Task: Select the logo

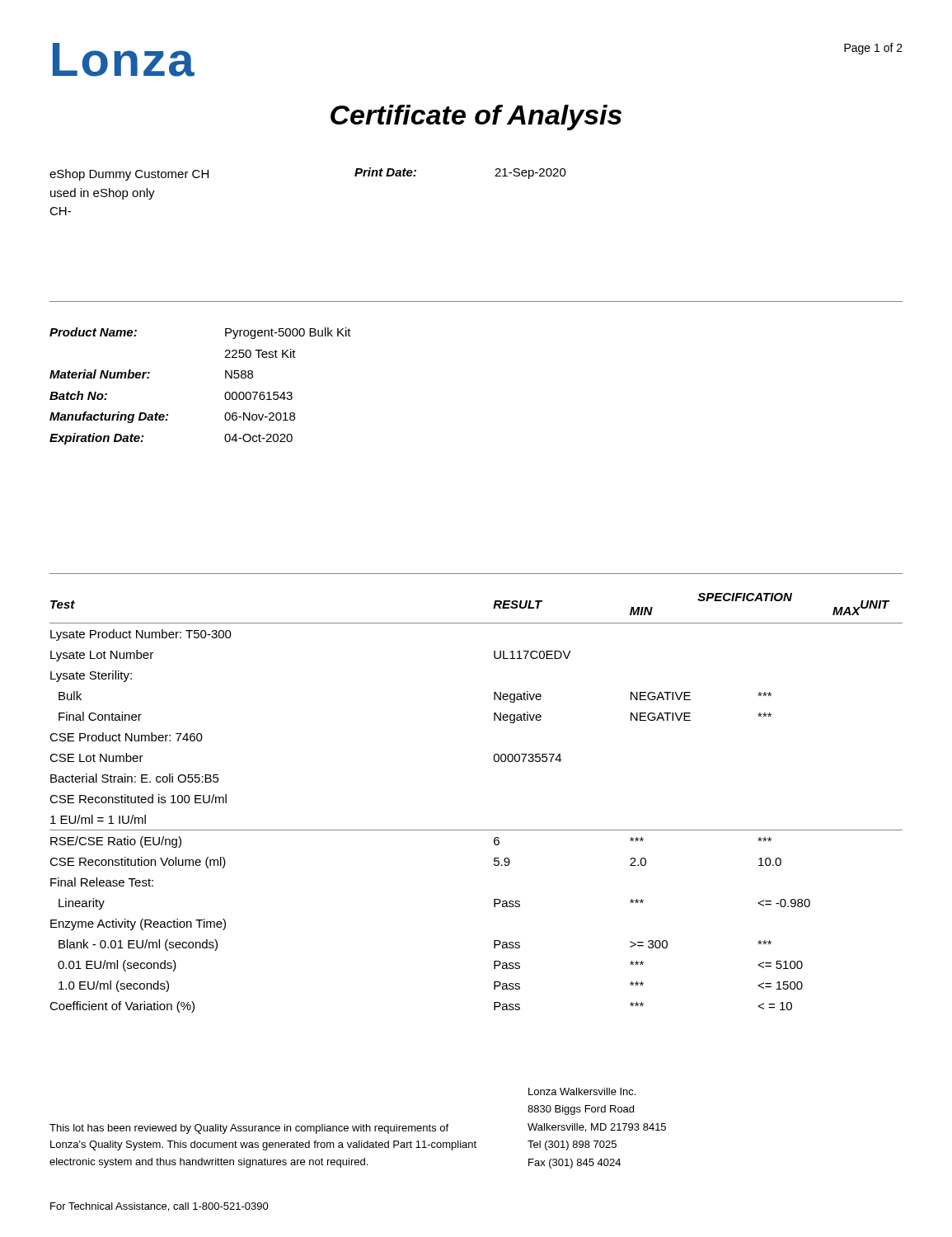Action: click(123, 59)
